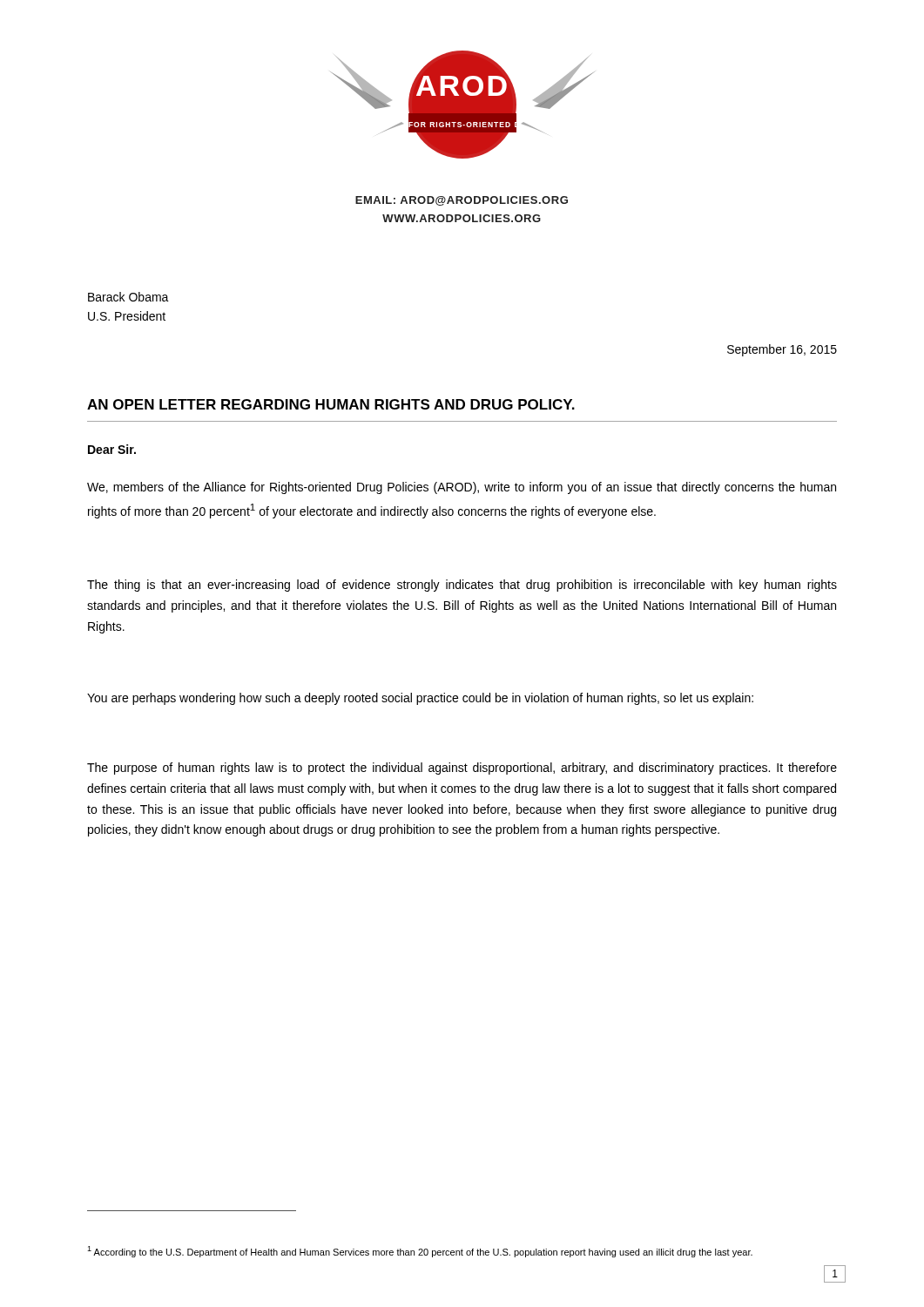The height and width of the screenshot is (1307, 924).
Task: Click where it says "Dear Sir."
Action: point(112,450)
